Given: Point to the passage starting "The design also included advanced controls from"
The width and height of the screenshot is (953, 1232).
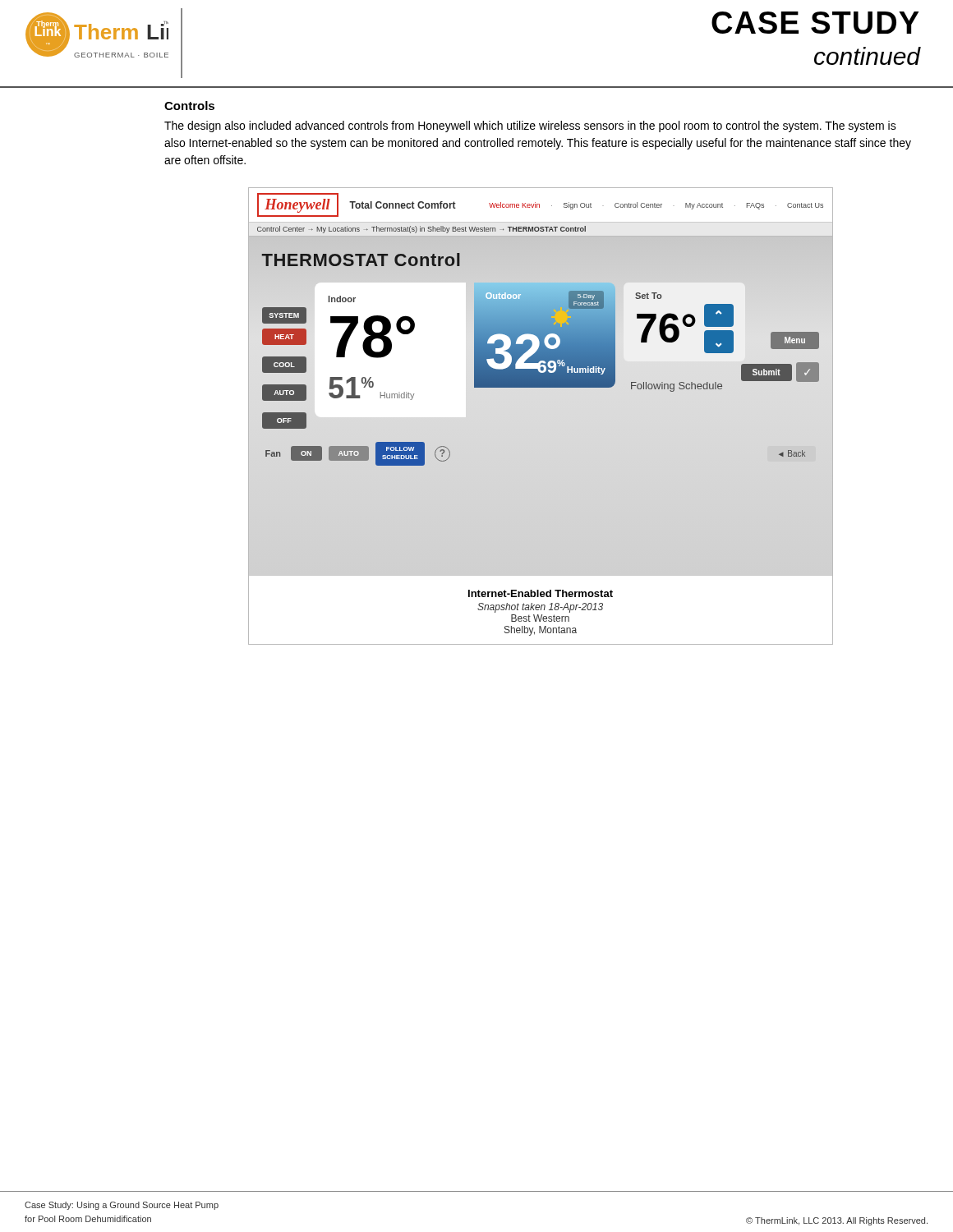Looking at the screenshot, I should (x=538, y=143).
